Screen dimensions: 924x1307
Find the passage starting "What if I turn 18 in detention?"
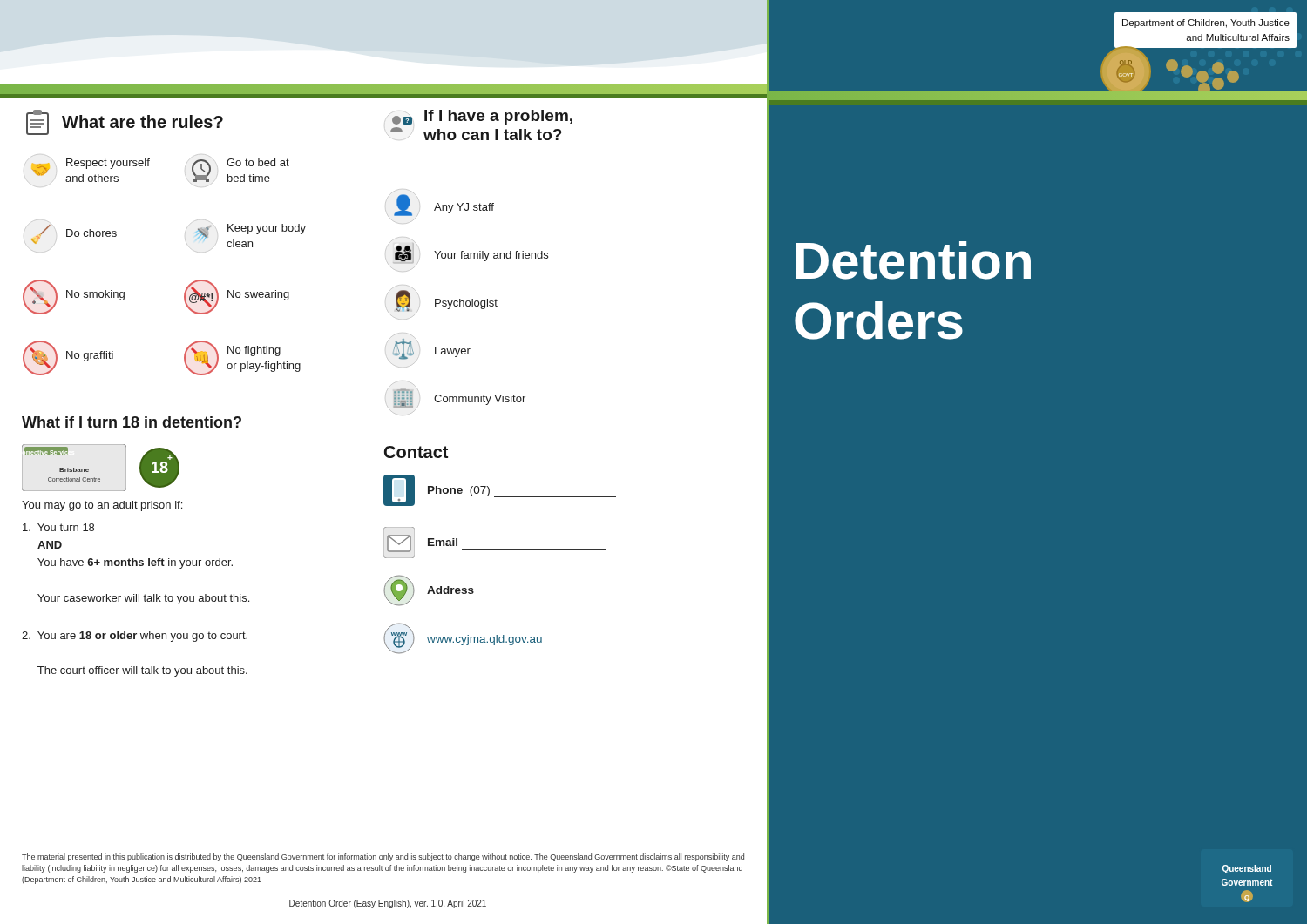[x=132, y=422]
